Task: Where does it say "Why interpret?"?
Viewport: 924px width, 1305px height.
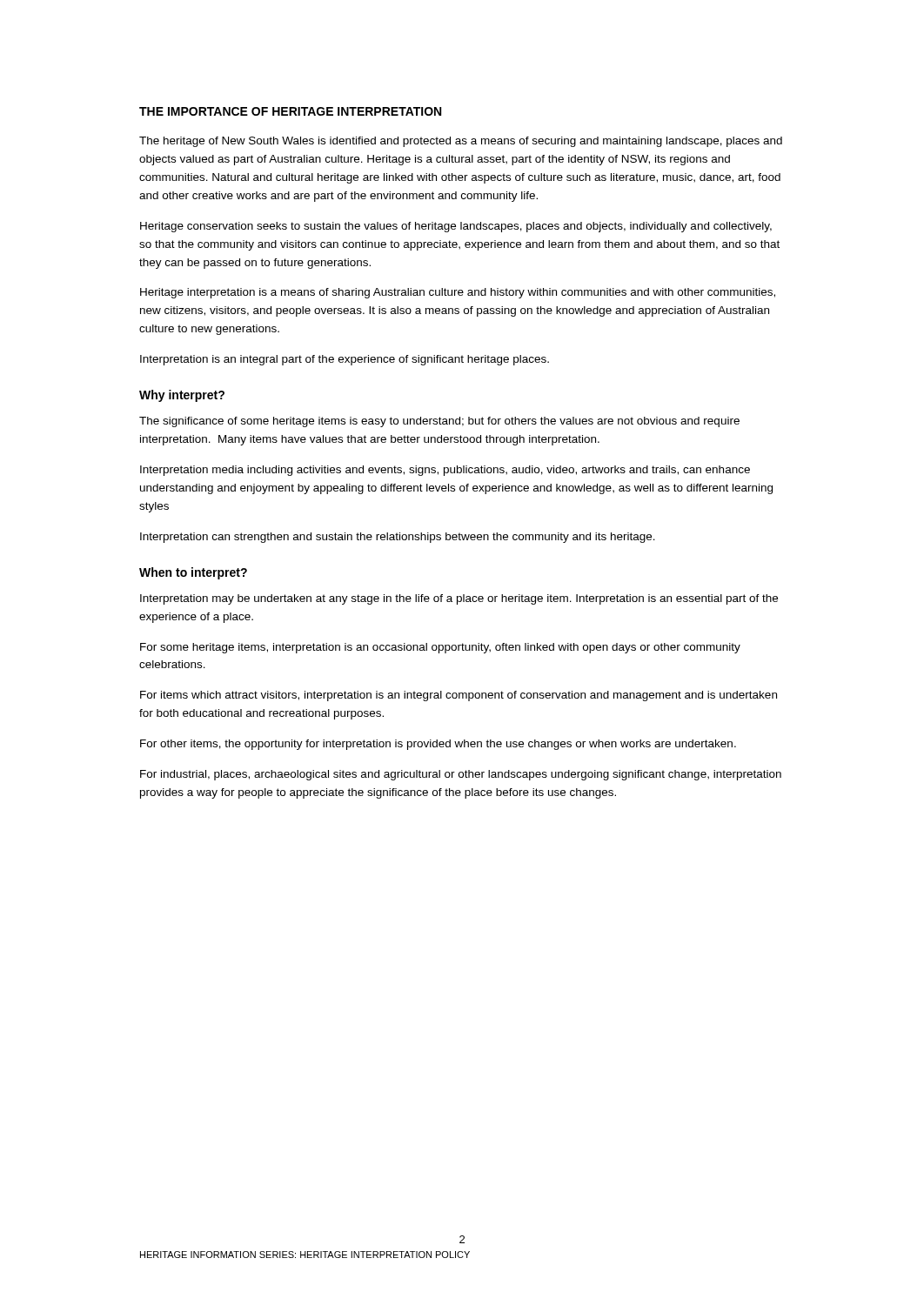Action: pos(182,395)
